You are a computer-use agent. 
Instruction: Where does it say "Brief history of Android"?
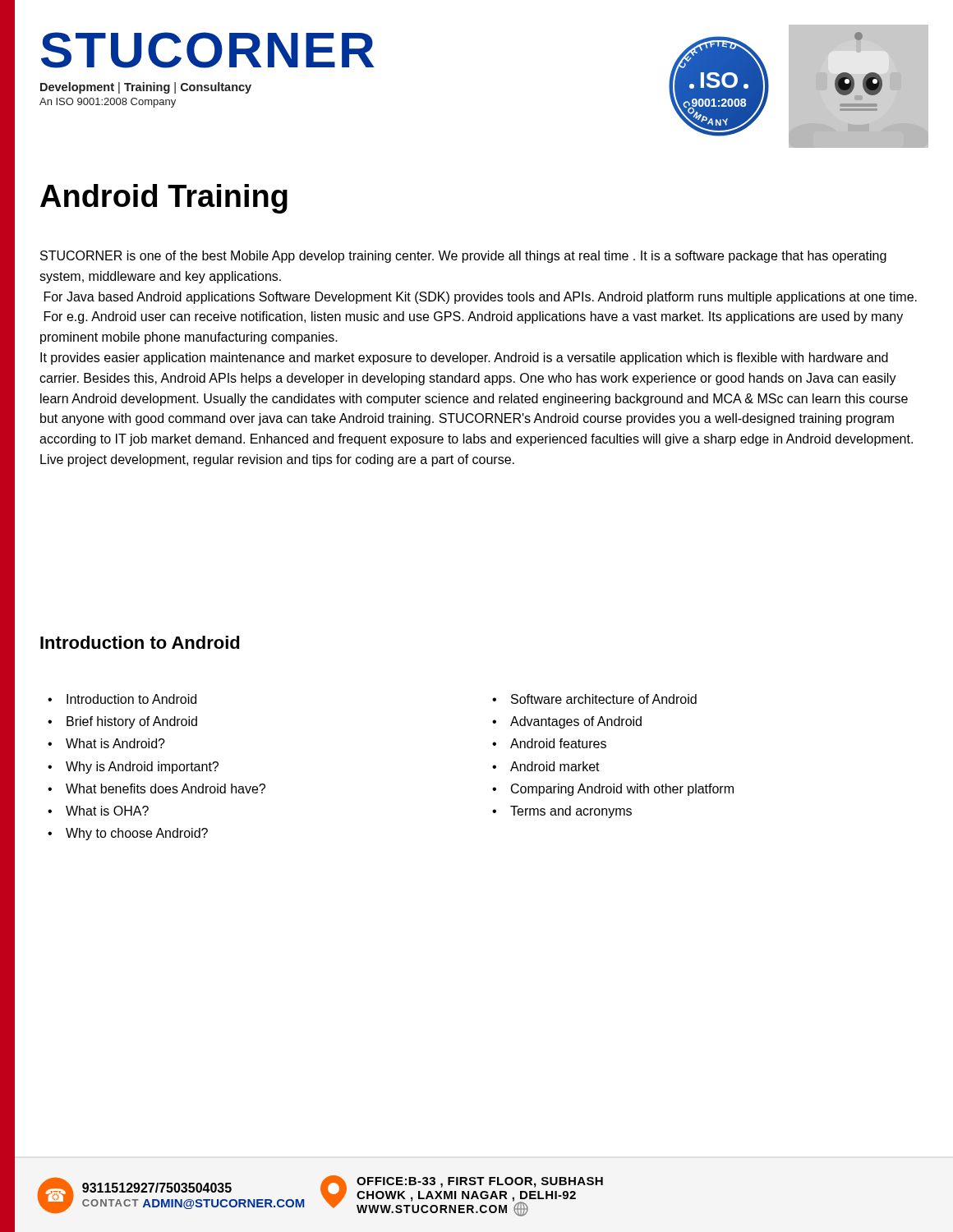tap(132, 722)
